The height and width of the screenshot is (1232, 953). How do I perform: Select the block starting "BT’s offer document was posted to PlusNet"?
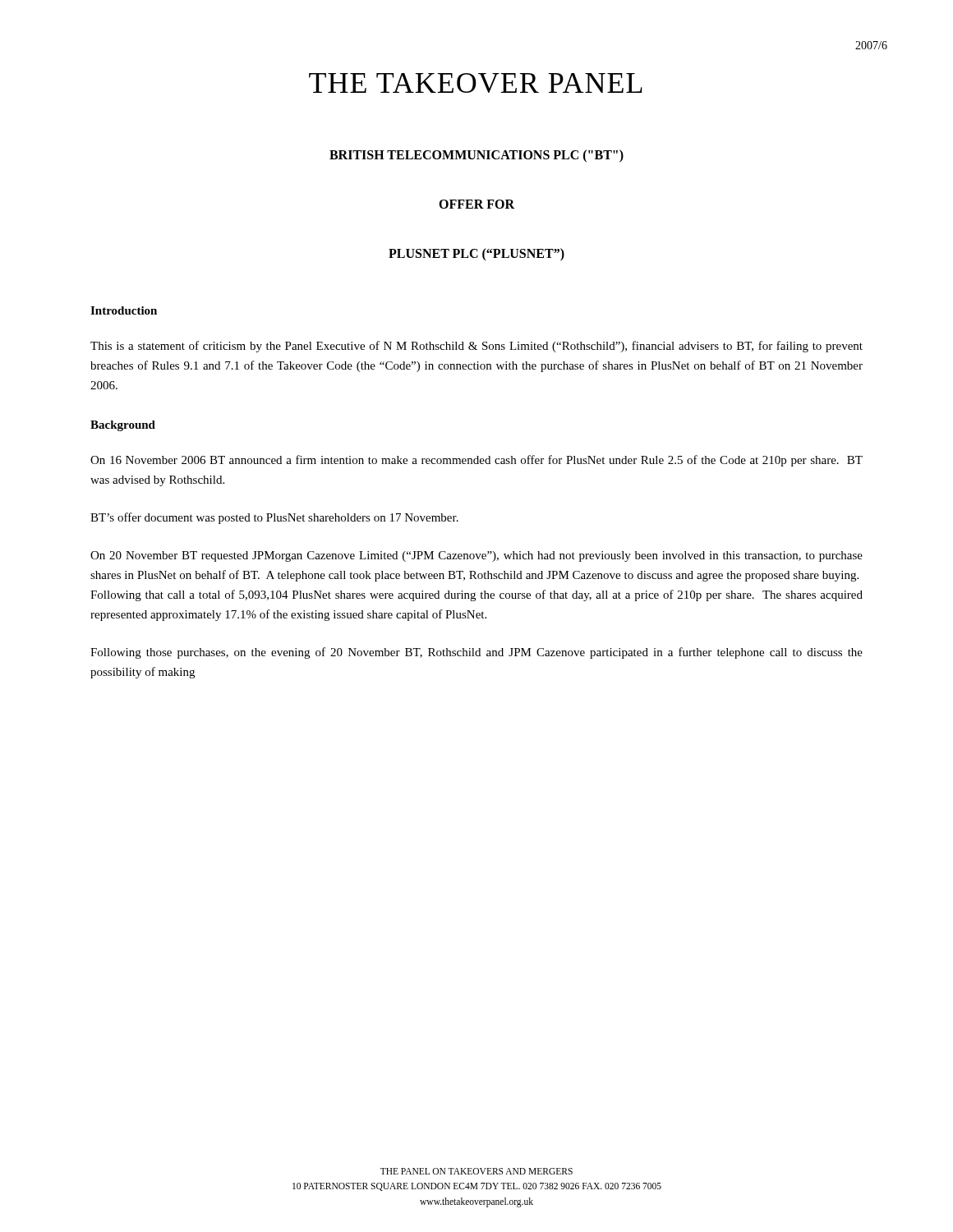coord(275,517)
